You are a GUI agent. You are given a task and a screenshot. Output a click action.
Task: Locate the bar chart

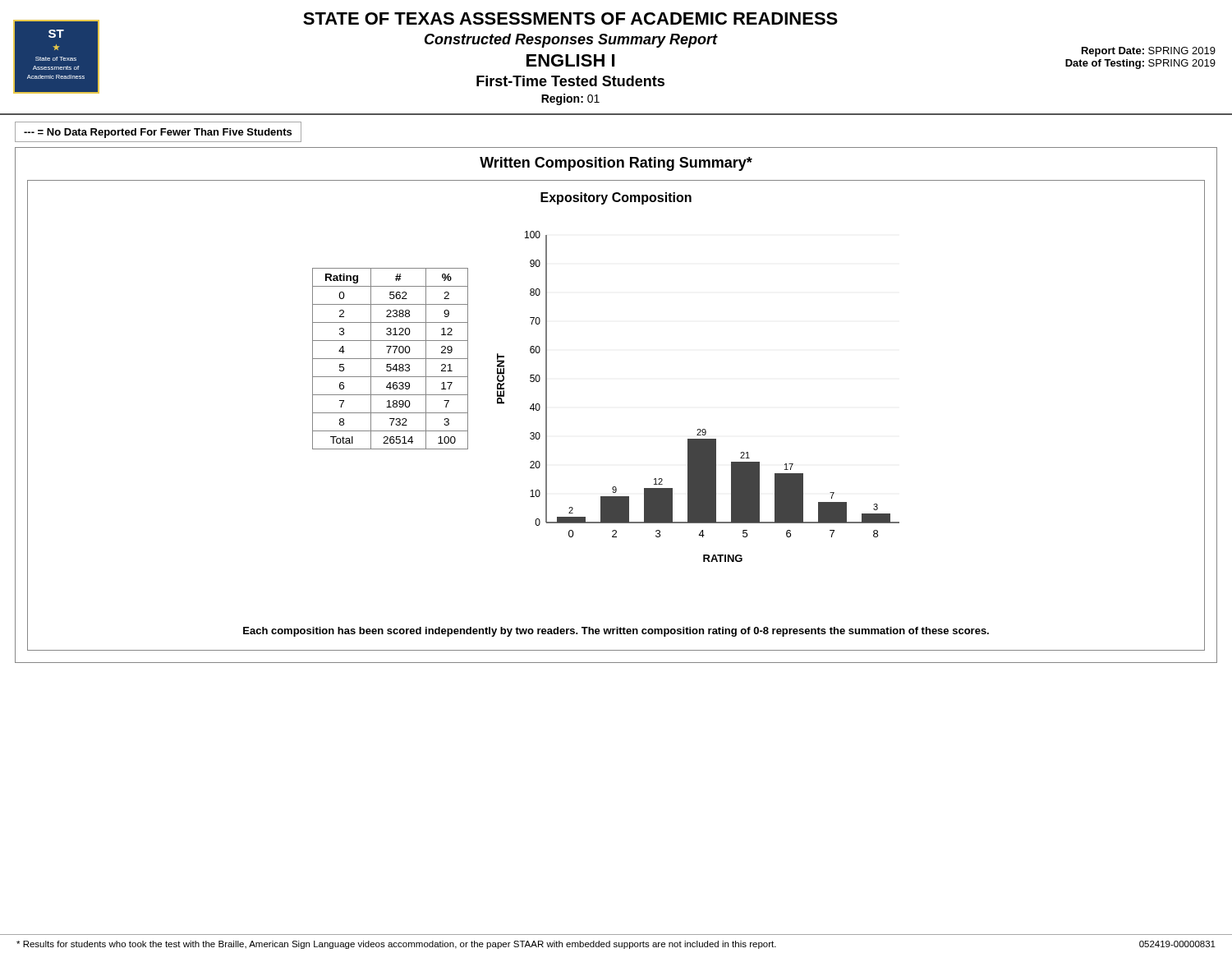(x=706, y=417)
